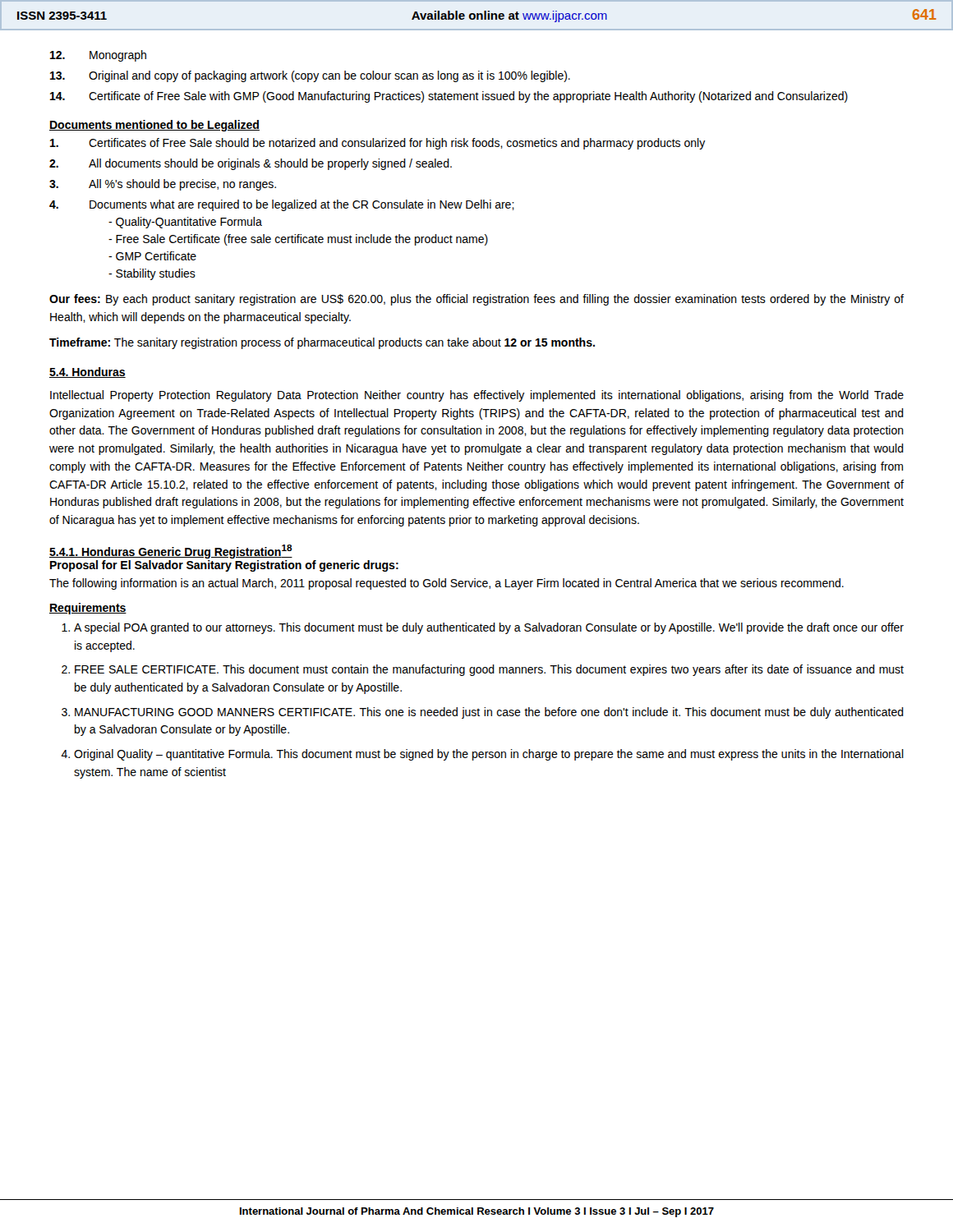
Task: Locate the block of text that opens with "Our fees: By each product sanitary registration"
Action: [x=476, y=309]
